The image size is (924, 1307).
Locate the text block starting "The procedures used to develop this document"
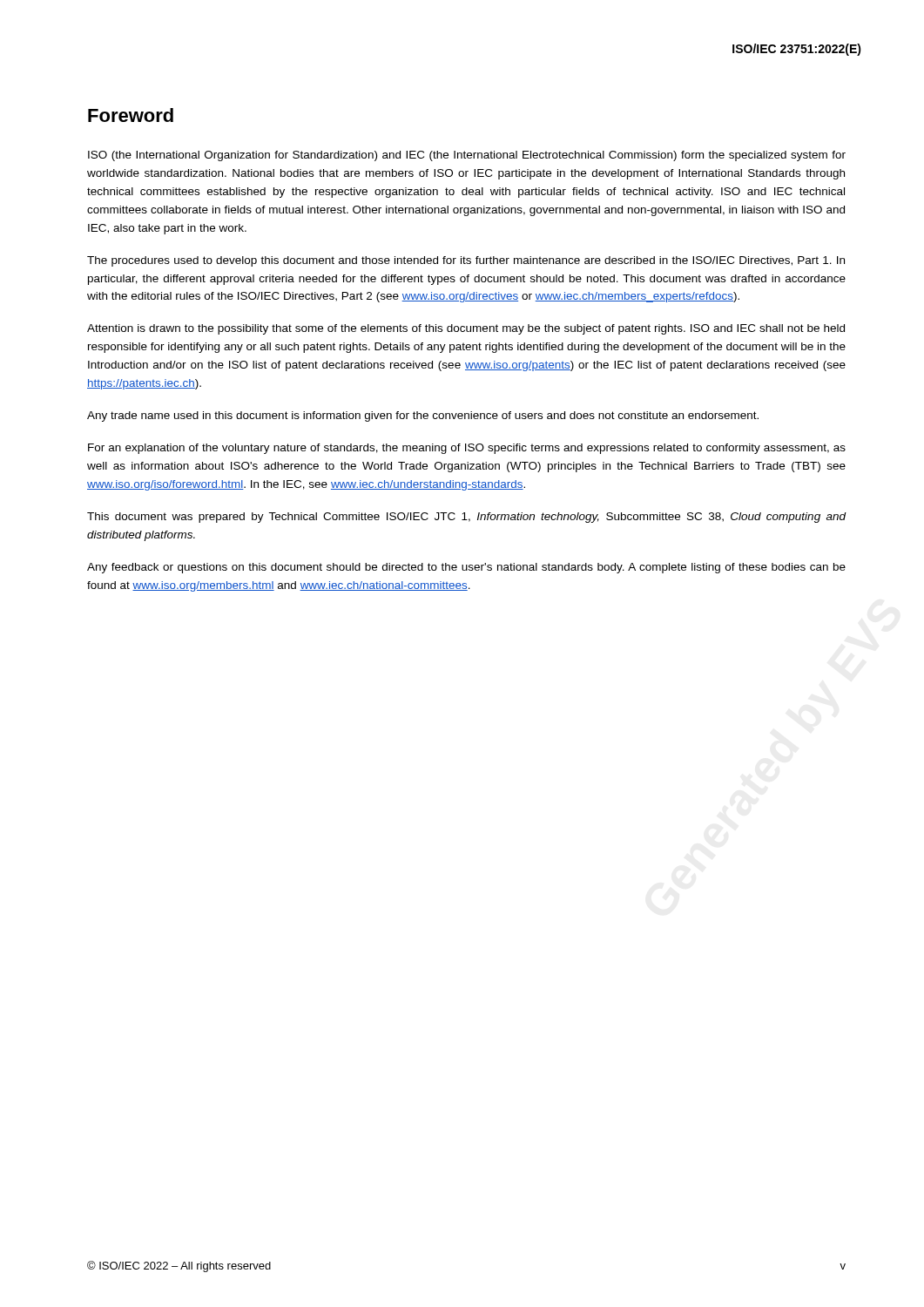pos(466,278)
